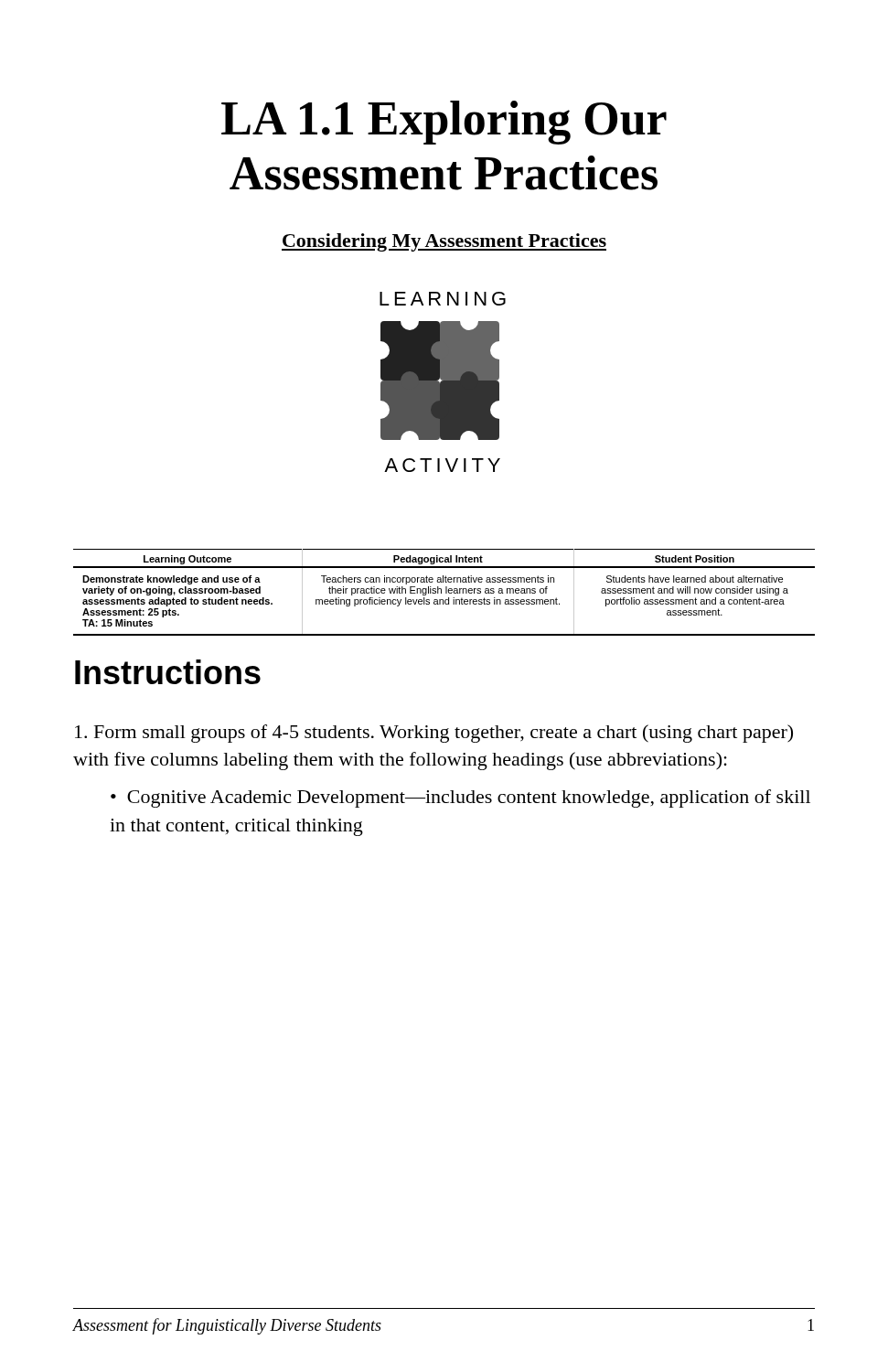This screenshot has height=1372, width=888.
Task: Select the title
Action: coord(444,146)
